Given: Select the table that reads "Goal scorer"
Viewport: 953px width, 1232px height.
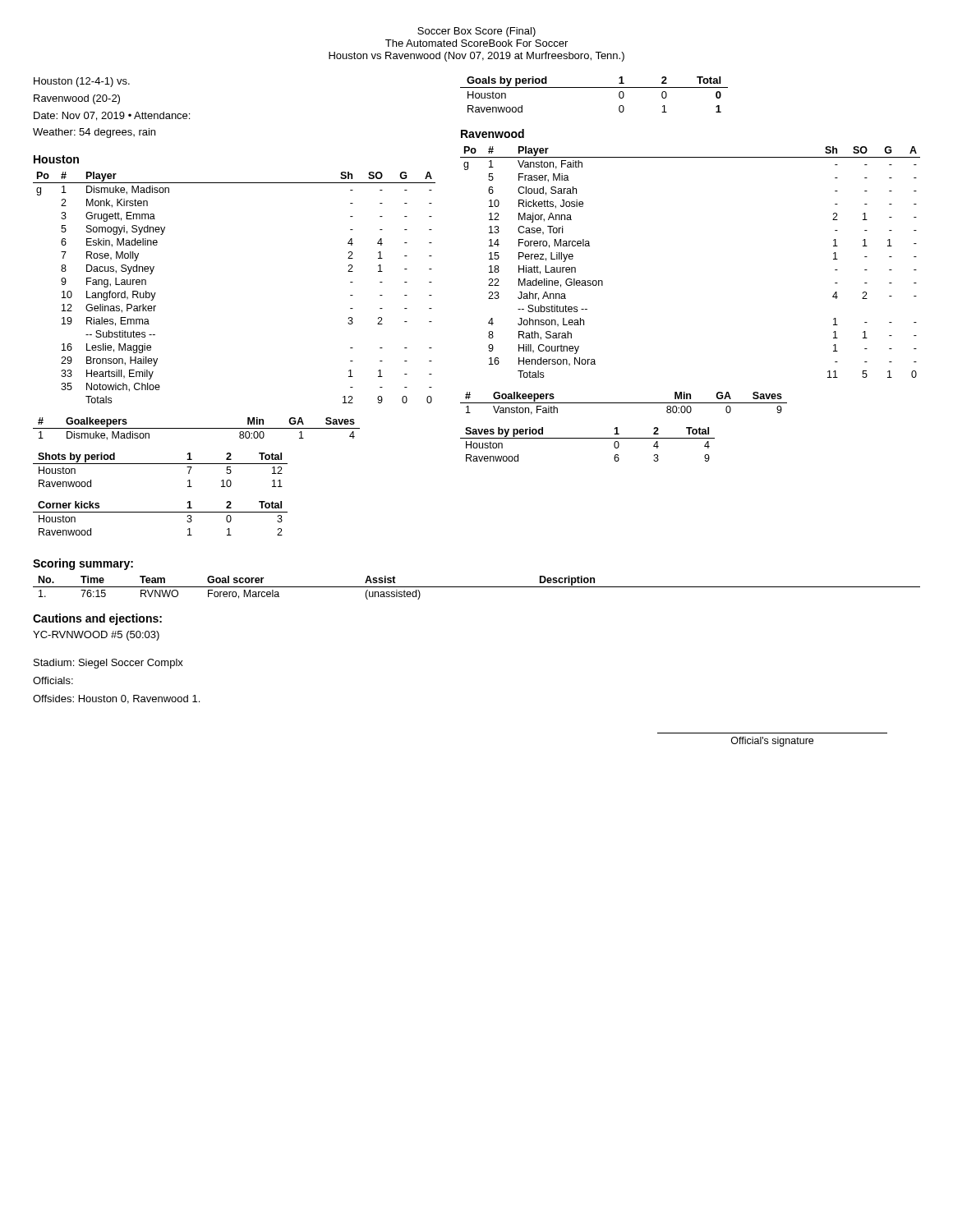Looking at the screenshot, I should (x=476, y=587).
